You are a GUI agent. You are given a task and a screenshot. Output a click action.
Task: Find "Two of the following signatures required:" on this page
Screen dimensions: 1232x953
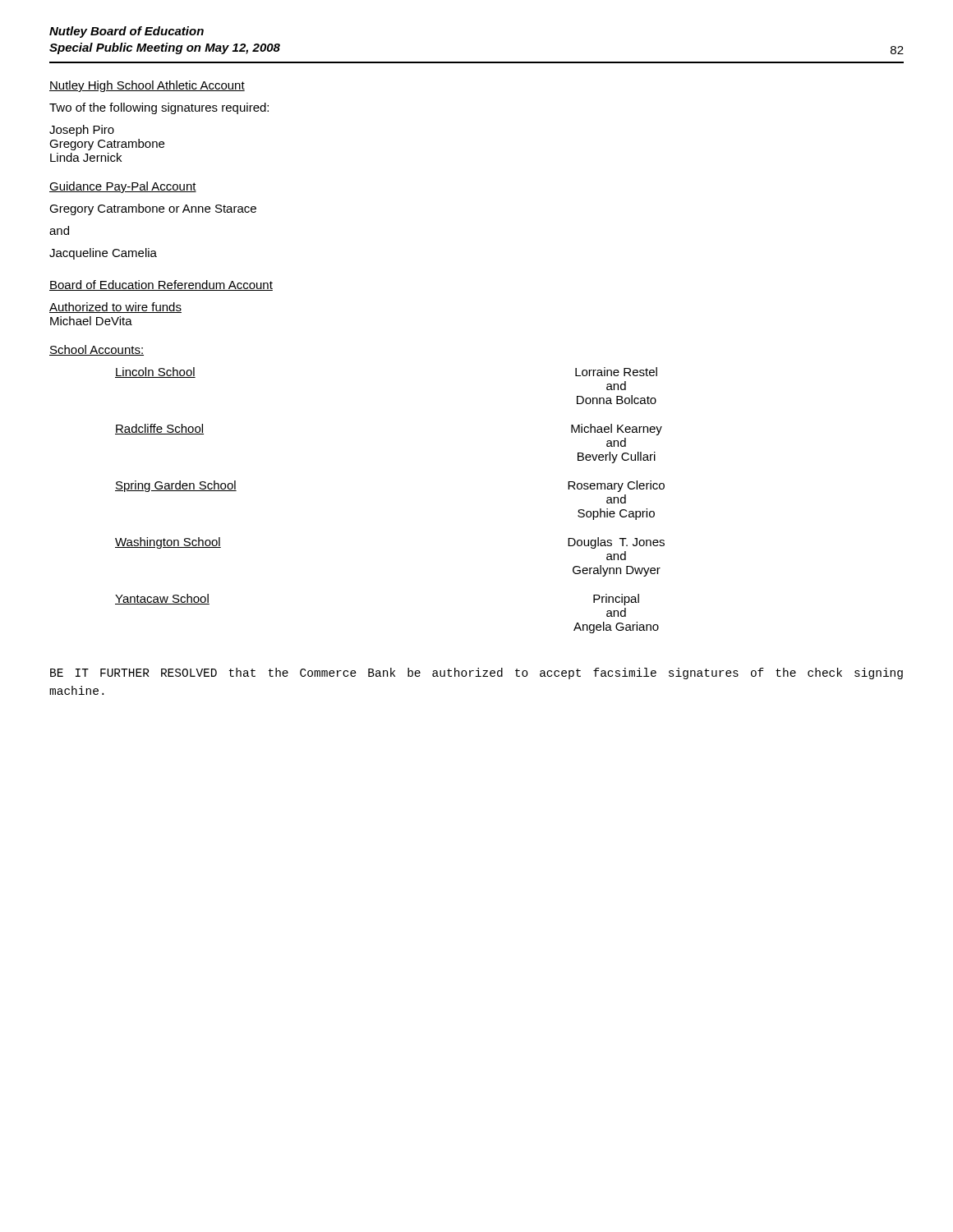tap(160, 107)
